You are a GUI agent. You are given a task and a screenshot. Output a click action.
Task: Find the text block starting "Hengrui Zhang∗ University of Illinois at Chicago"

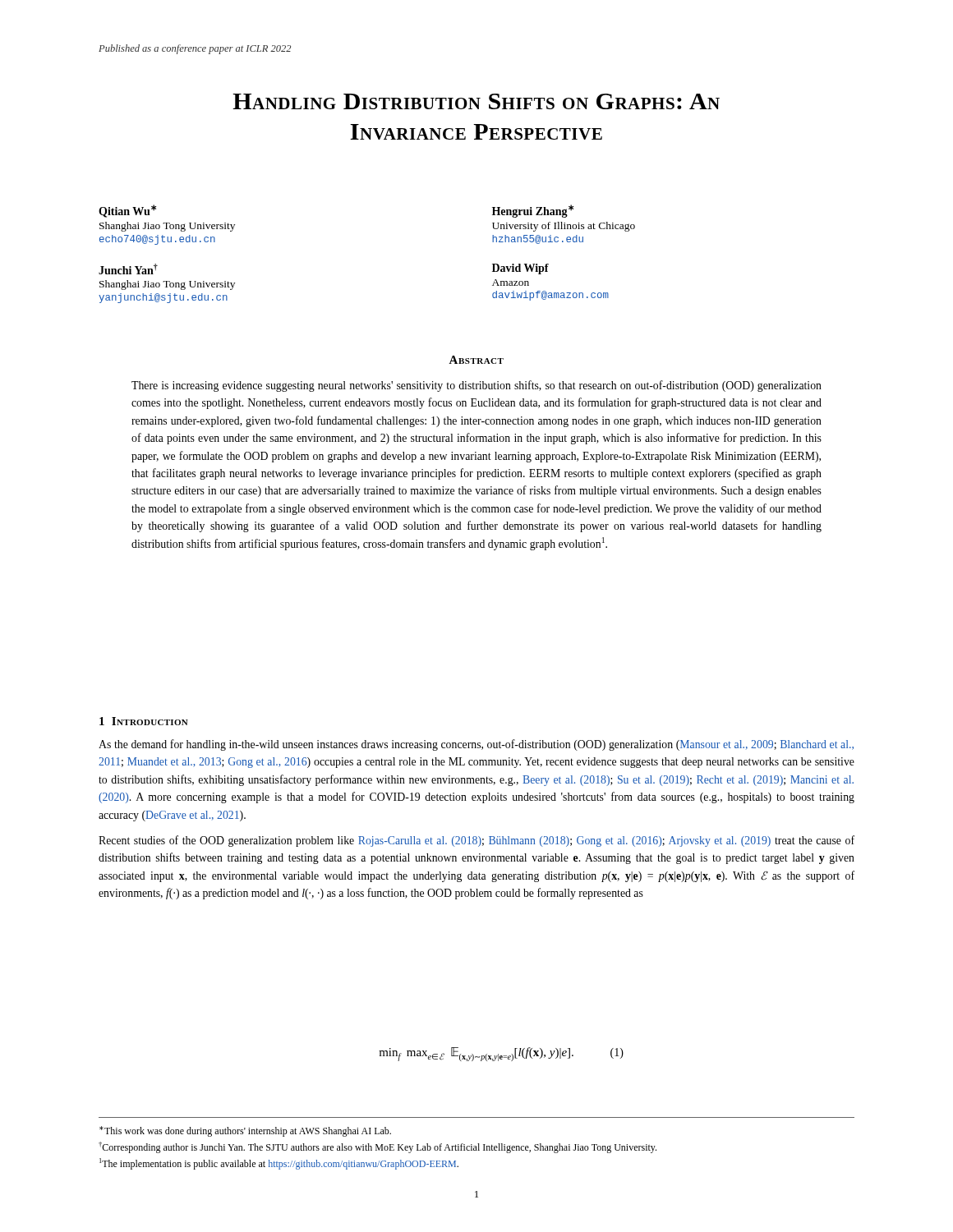(533, 211)
